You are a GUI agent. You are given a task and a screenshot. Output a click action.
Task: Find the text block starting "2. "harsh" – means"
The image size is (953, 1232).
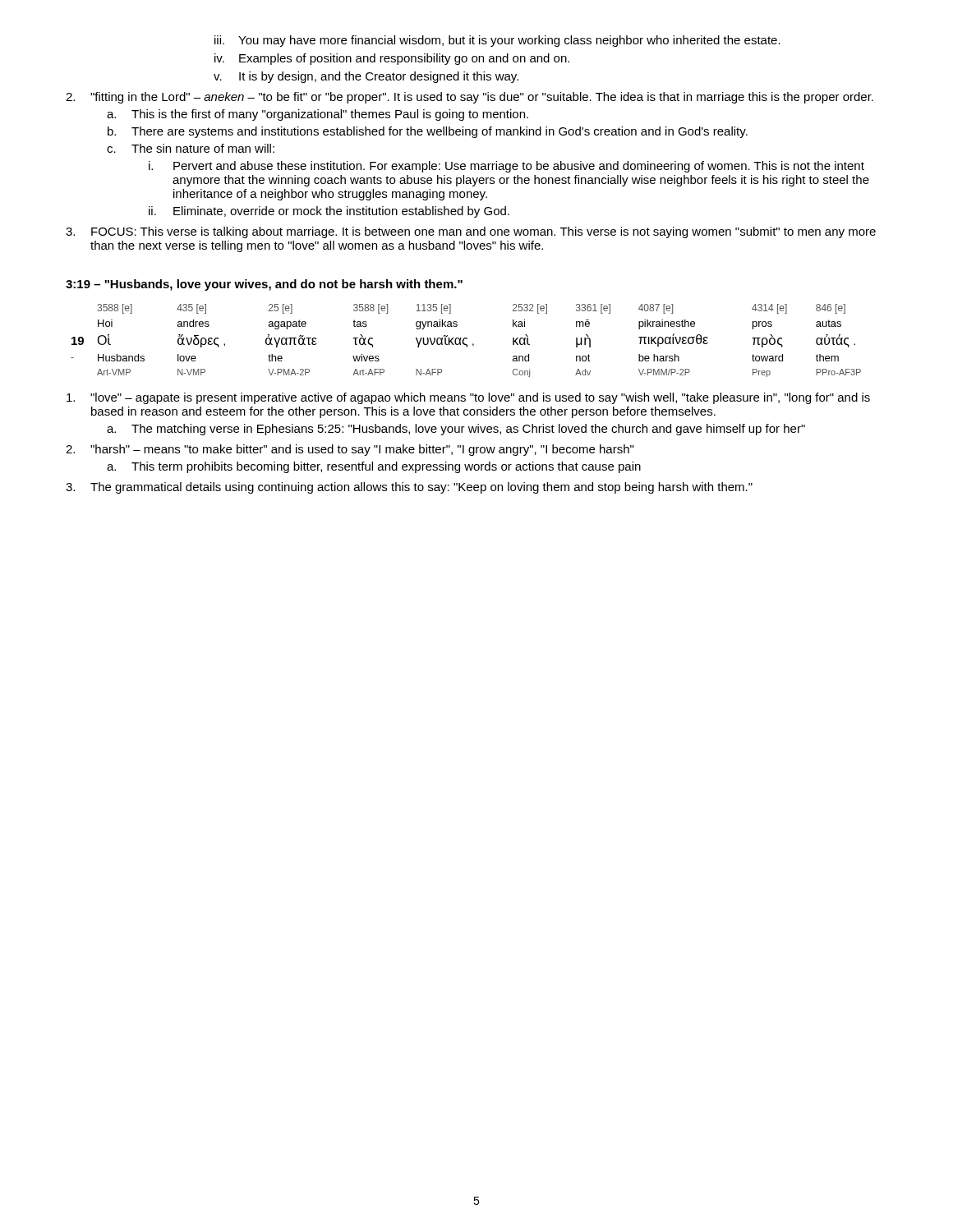click(x=350, y=449)
